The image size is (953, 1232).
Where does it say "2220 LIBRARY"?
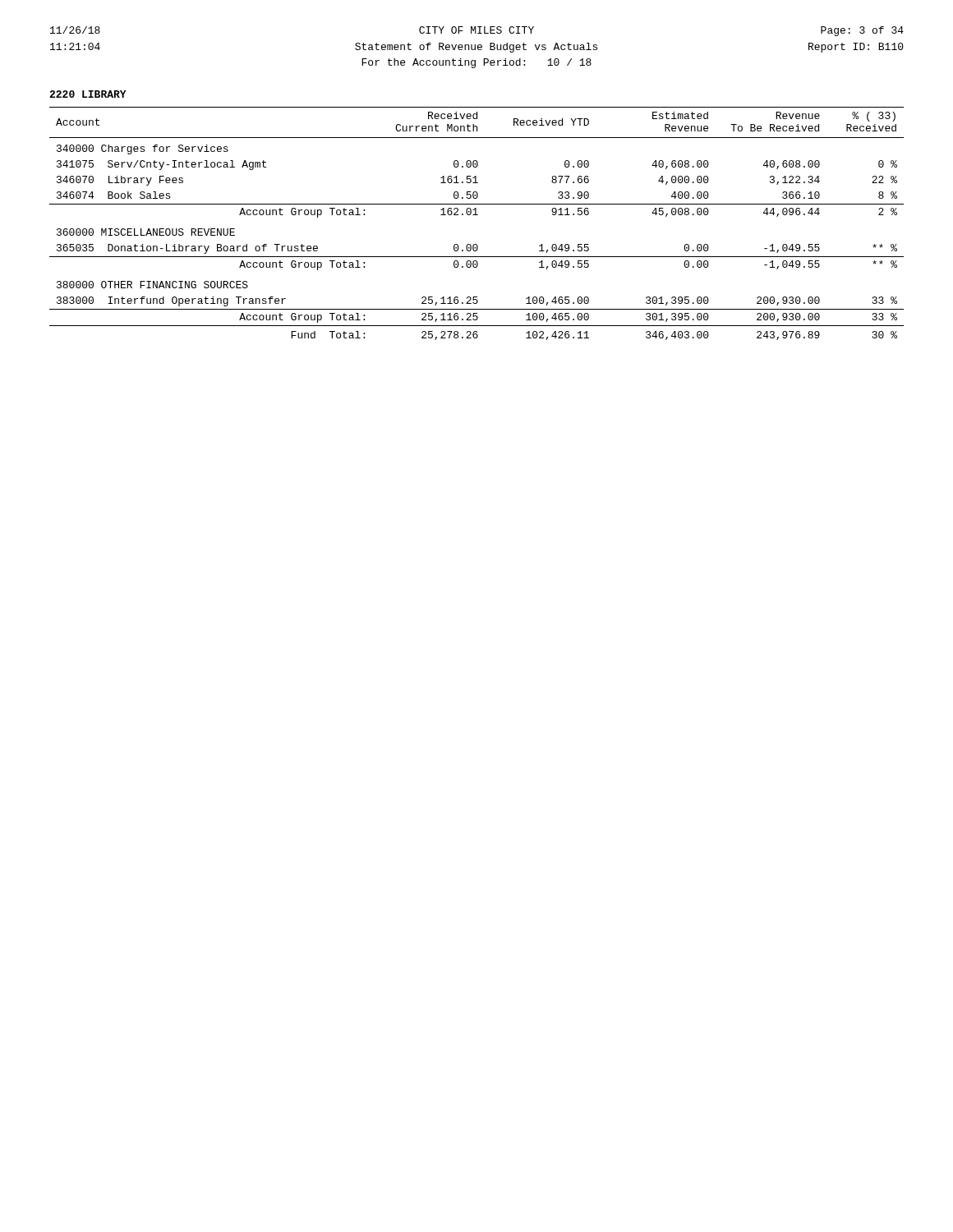(88, 95)
